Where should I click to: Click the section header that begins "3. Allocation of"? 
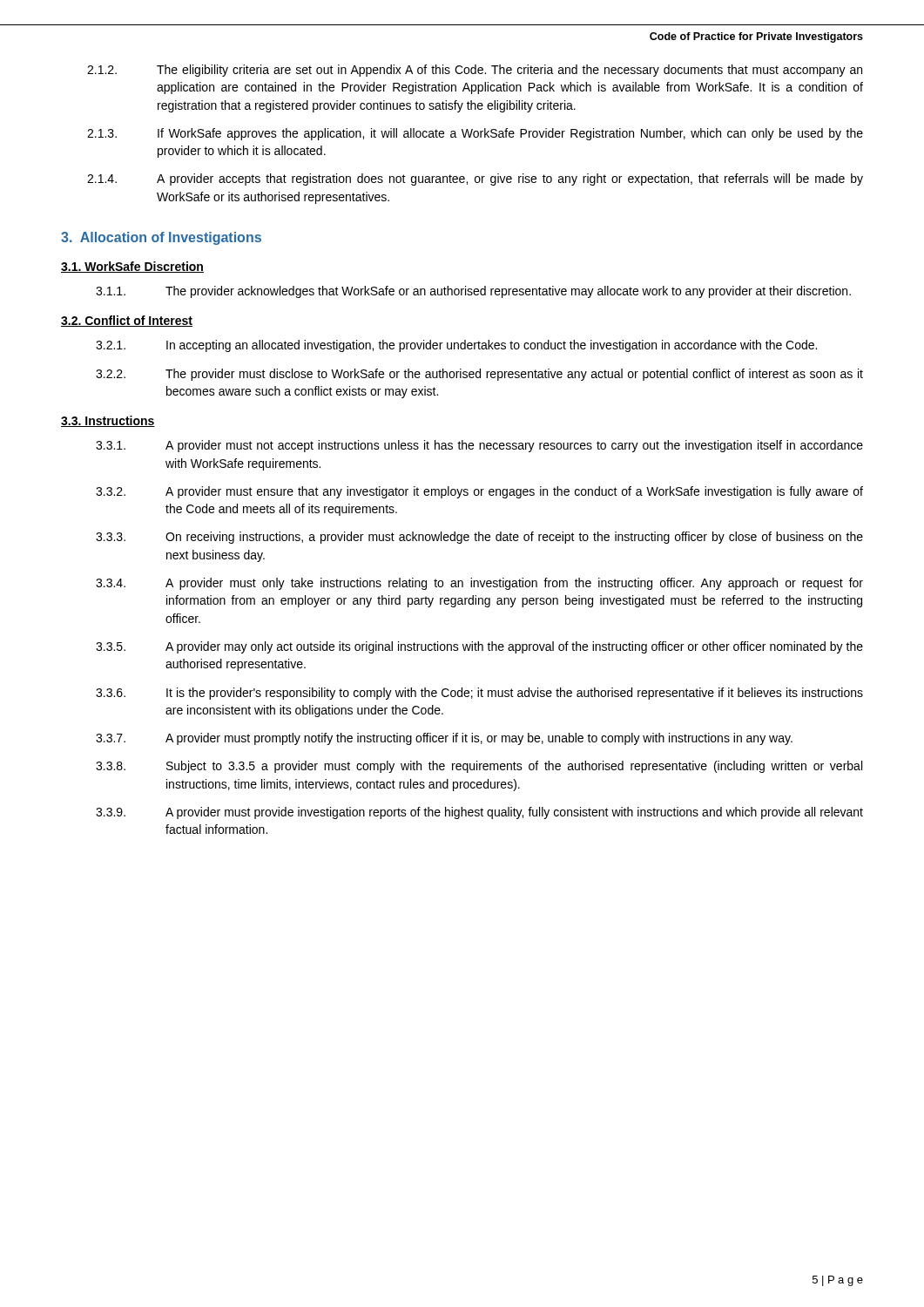coord(161,238)
